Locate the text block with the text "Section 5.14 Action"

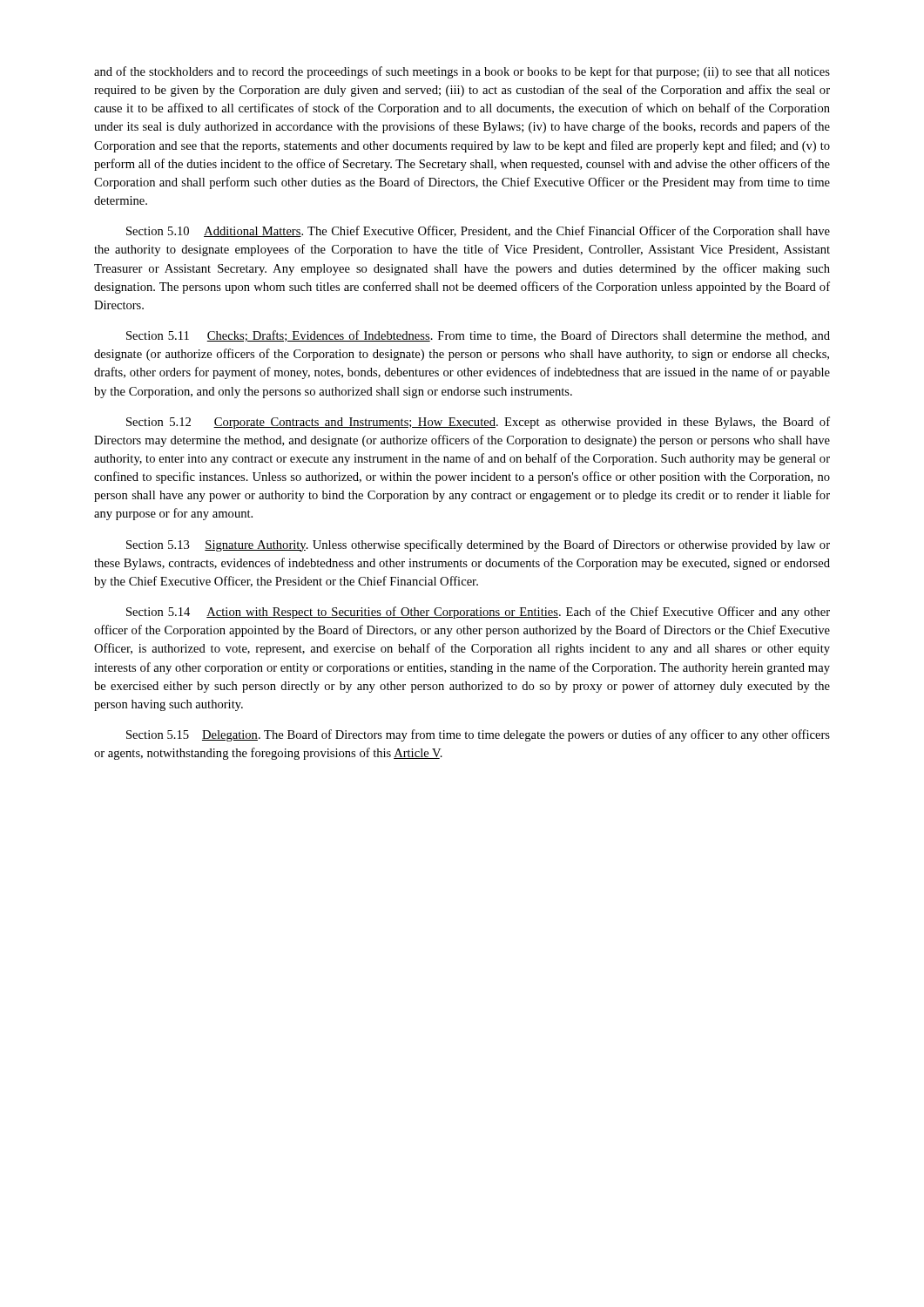(x=462, y=658)
